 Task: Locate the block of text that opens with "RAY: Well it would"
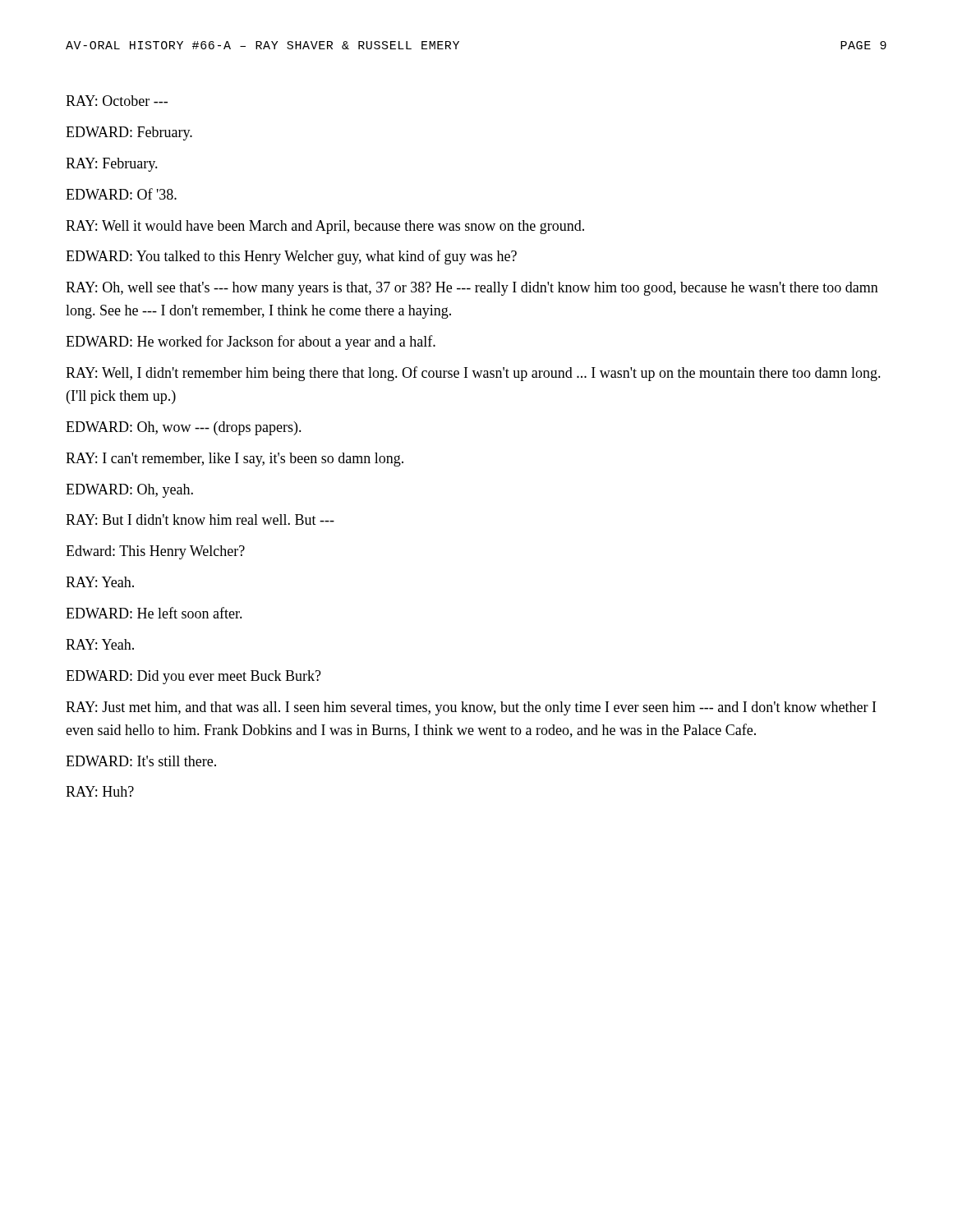click(x=325, y=226)
